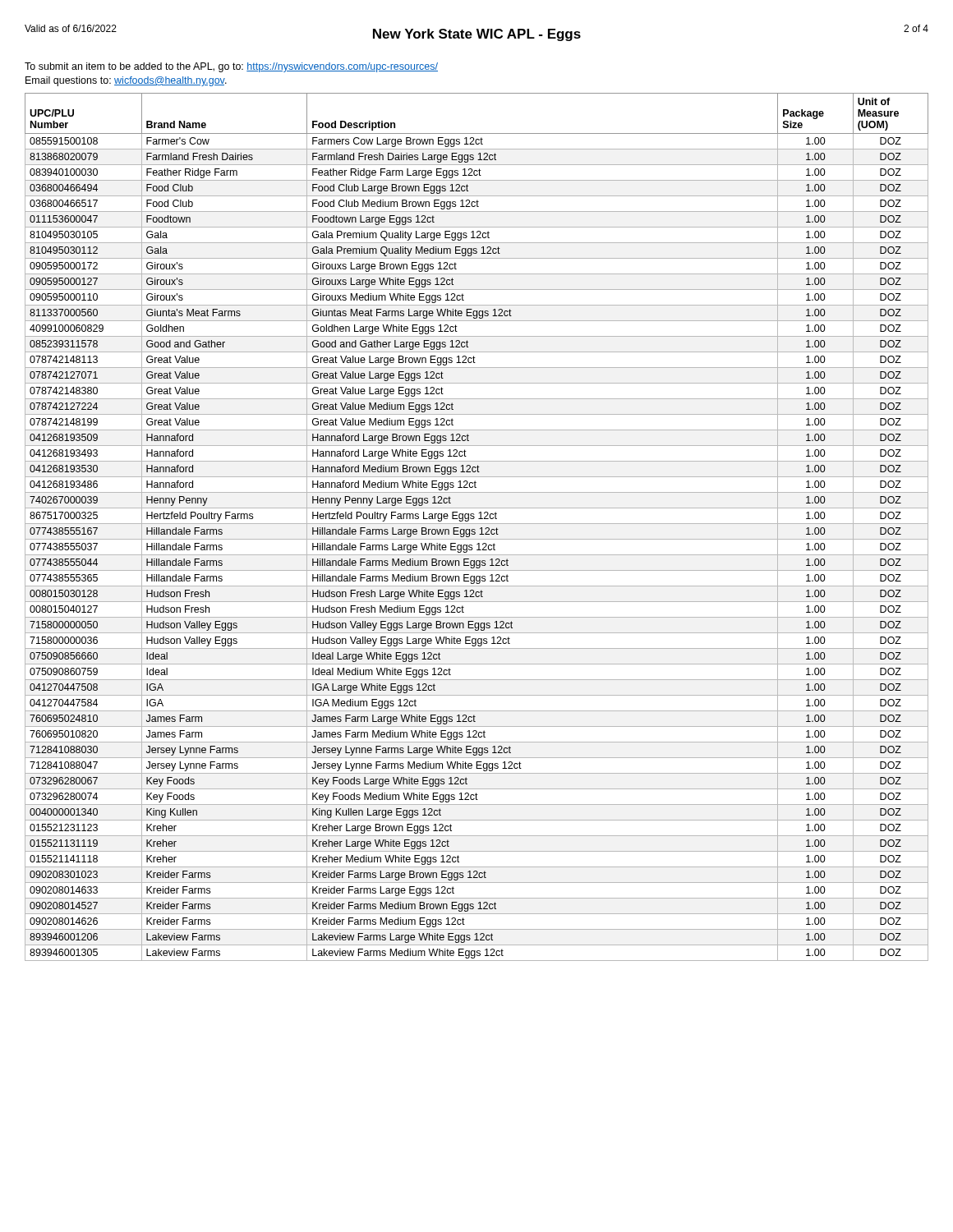This screenshot has height=1232, width=953.
Task: Locate the text block that says "To submit an item to be added"
Action: [x=231, y=67]
